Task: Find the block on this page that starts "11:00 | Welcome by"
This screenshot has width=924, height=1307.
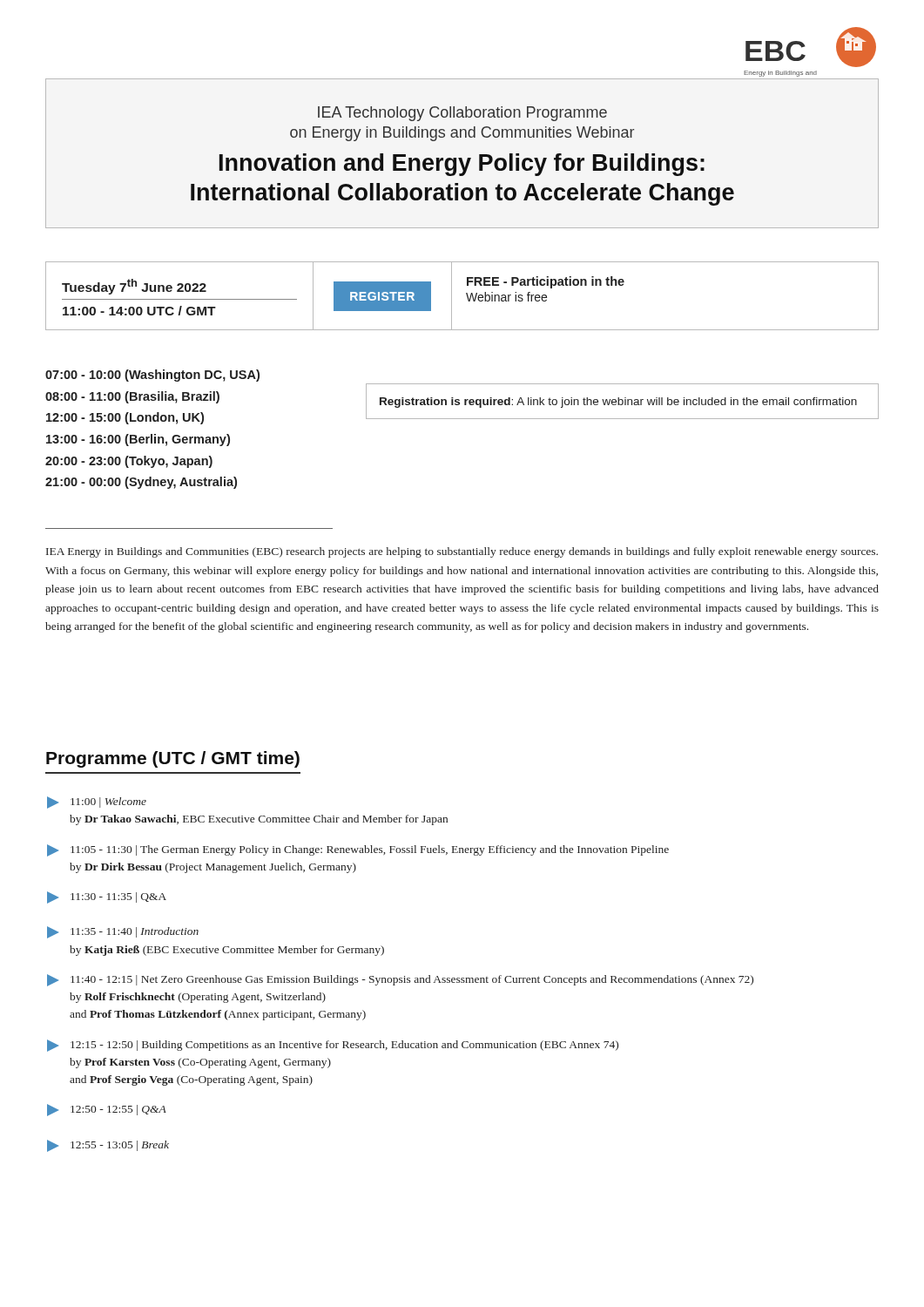Action: click(97, 802)
